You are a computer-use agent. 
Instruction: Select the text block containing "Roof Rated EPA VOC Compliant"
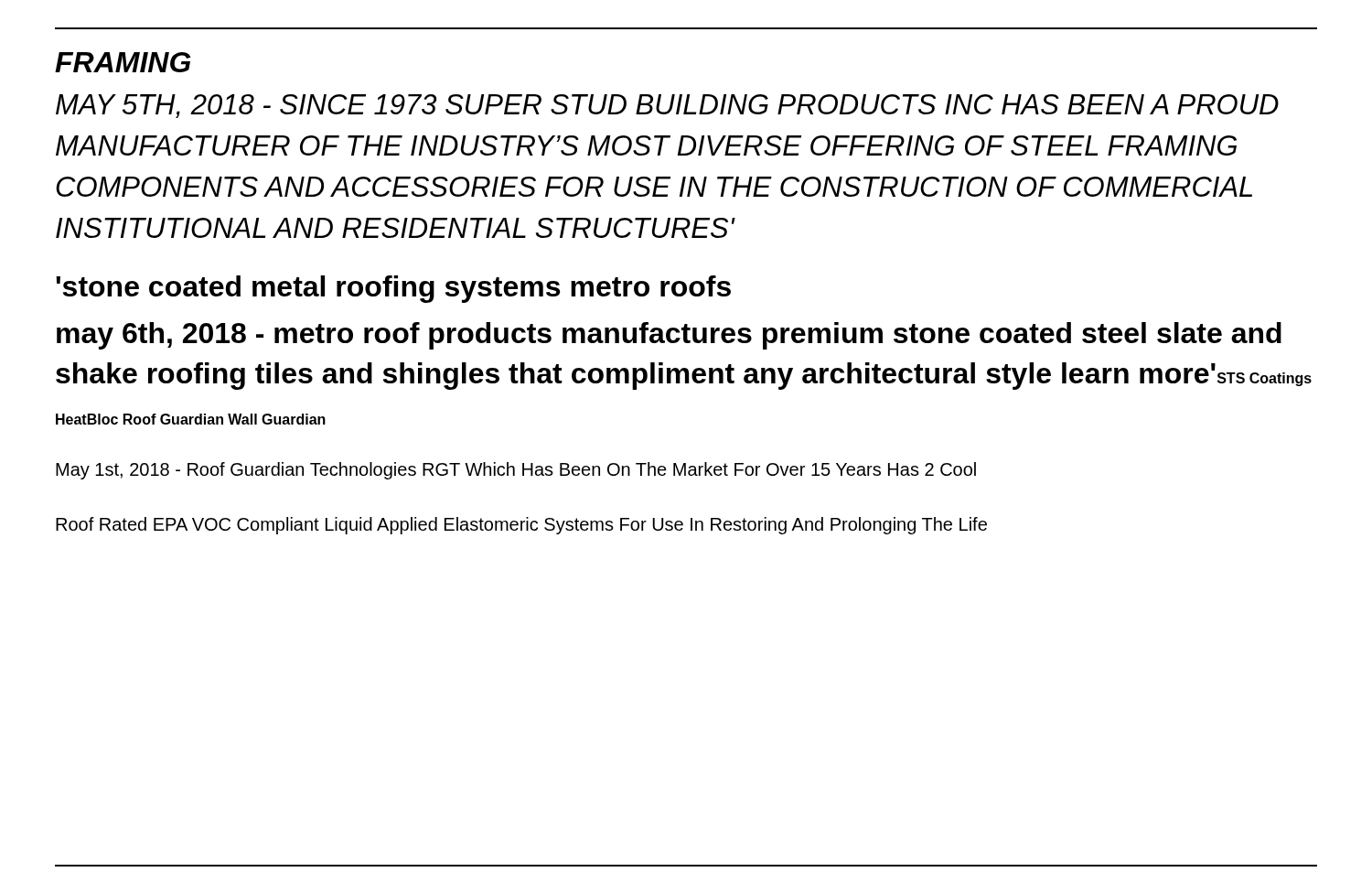point(521,524)
